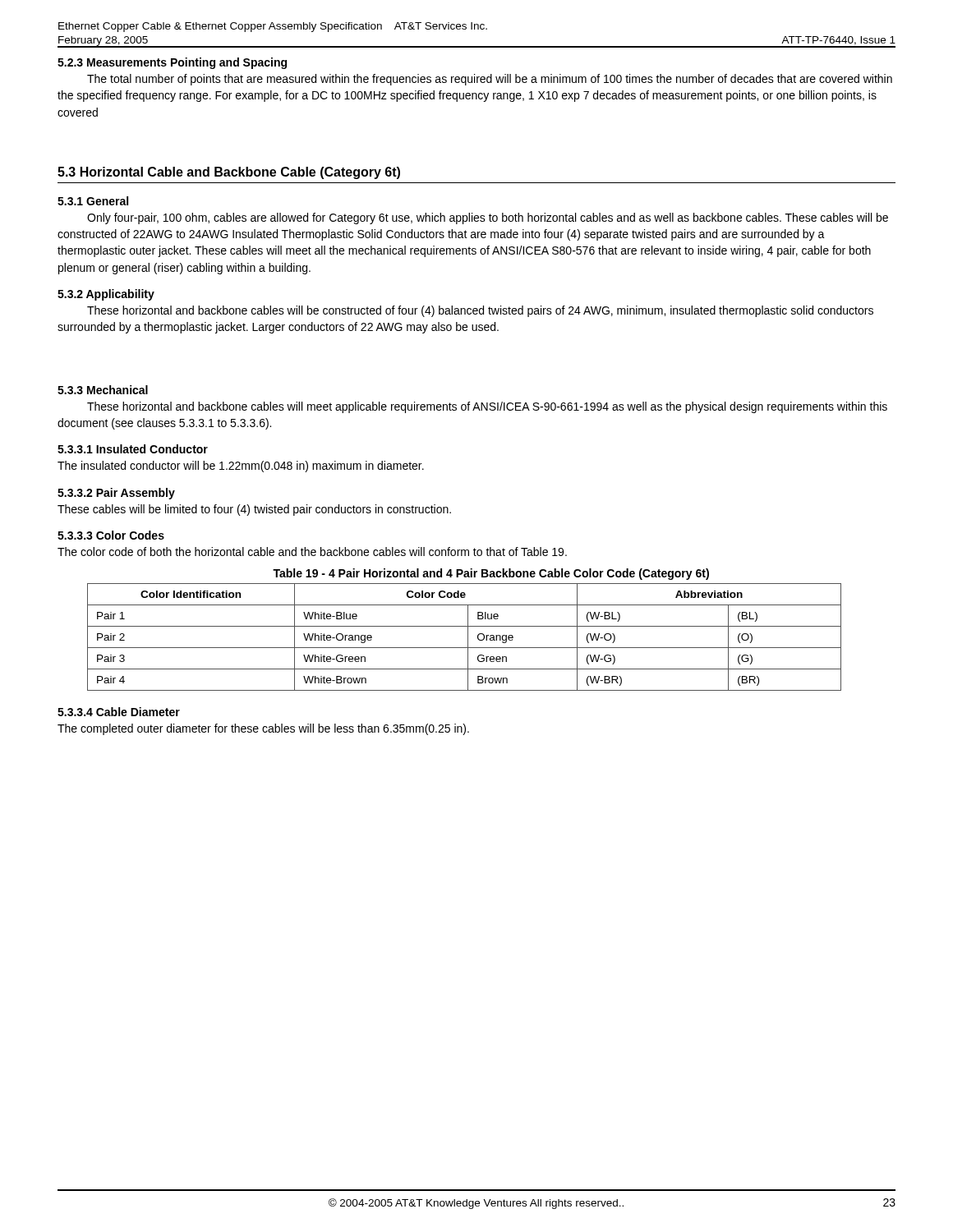The width and height of the screenshot is (953, 1232).
Task: Find the region starting "The insulated conductor will be 1.22mm(0.048 in) maximum"
Action: coord(241,466)
